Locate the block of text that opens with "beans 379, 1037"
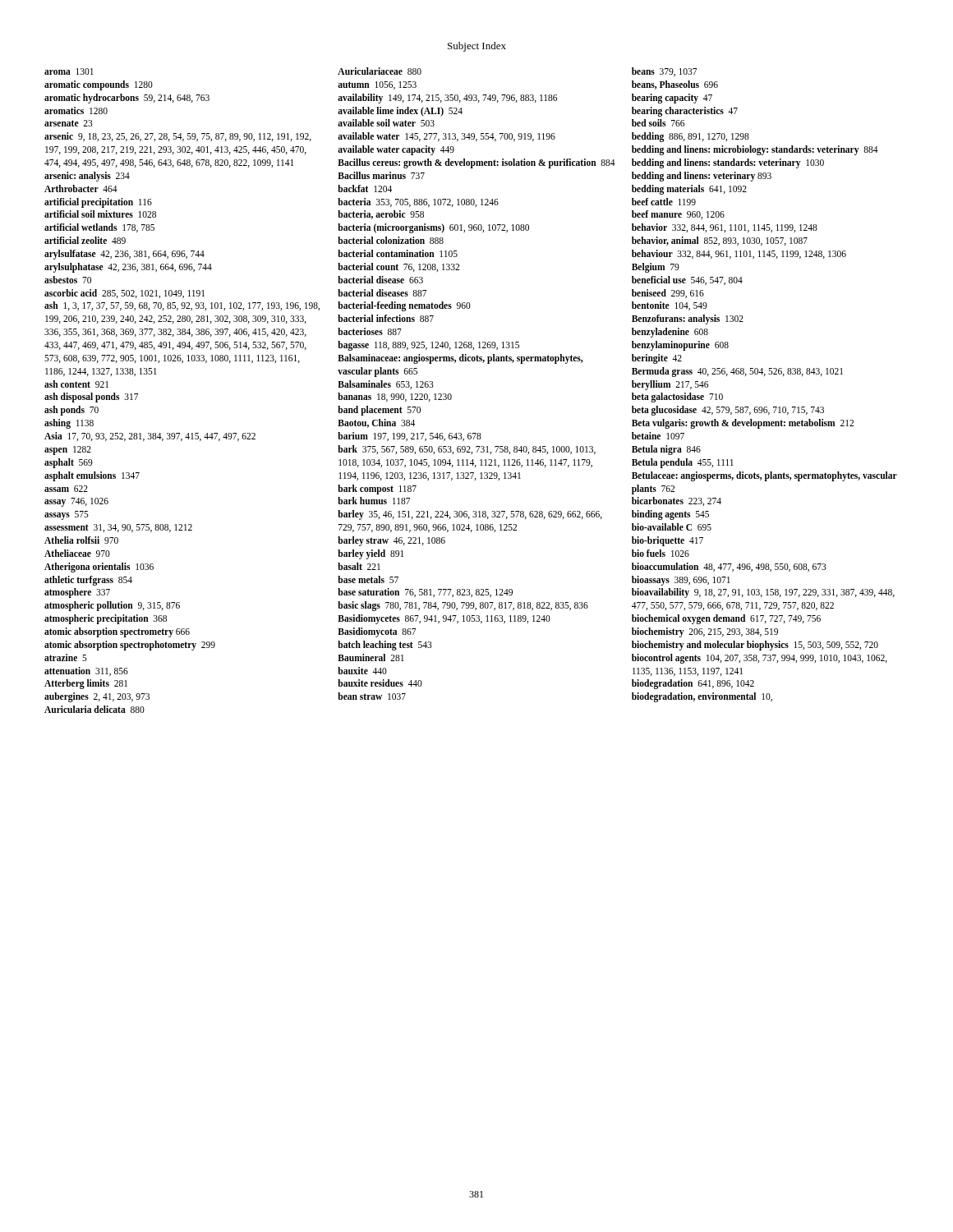This screenshot has height=1232, width=953. click(770, 385)
